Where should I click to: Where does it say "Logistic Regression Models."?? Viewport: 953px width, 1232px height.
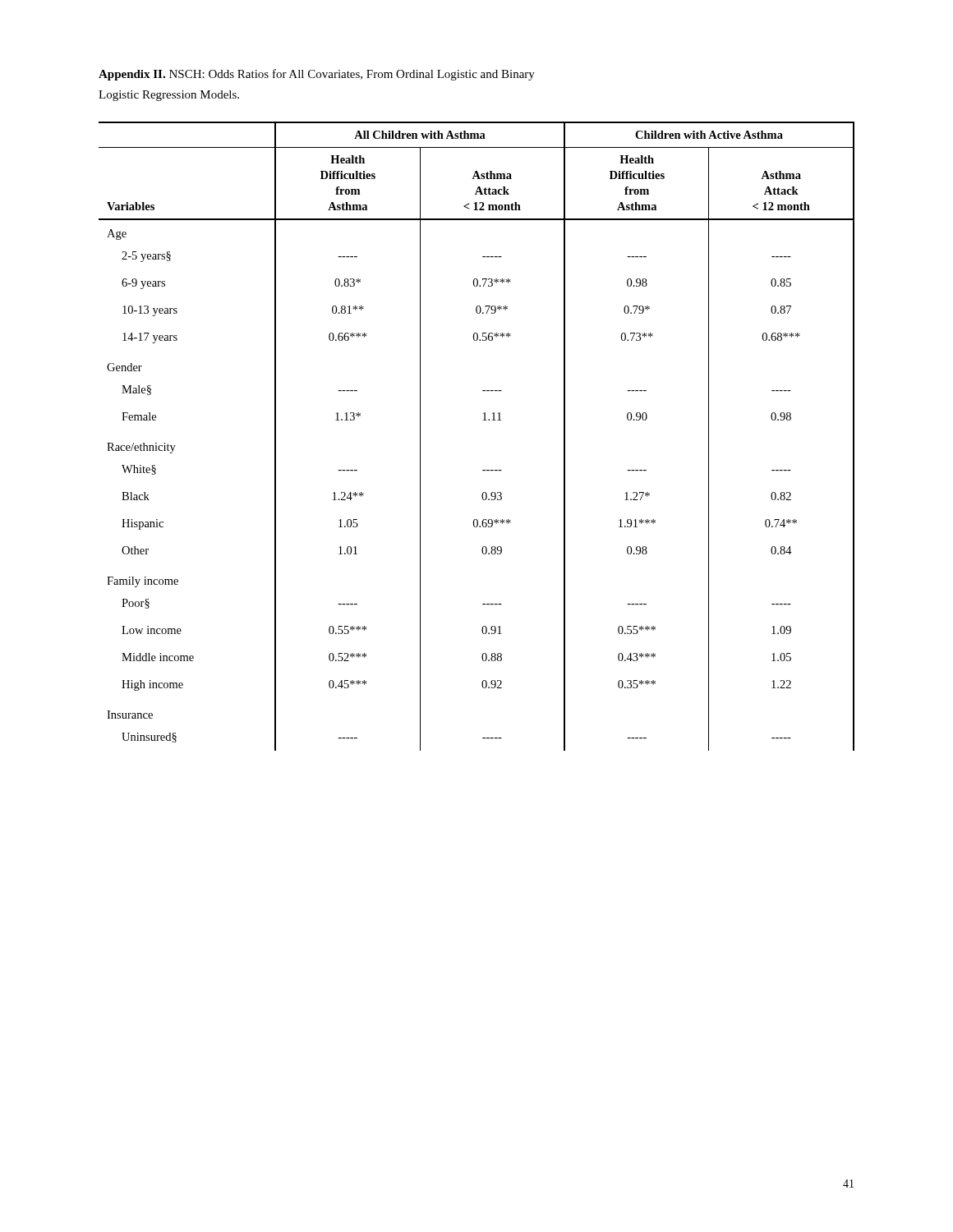coord(169,94)
